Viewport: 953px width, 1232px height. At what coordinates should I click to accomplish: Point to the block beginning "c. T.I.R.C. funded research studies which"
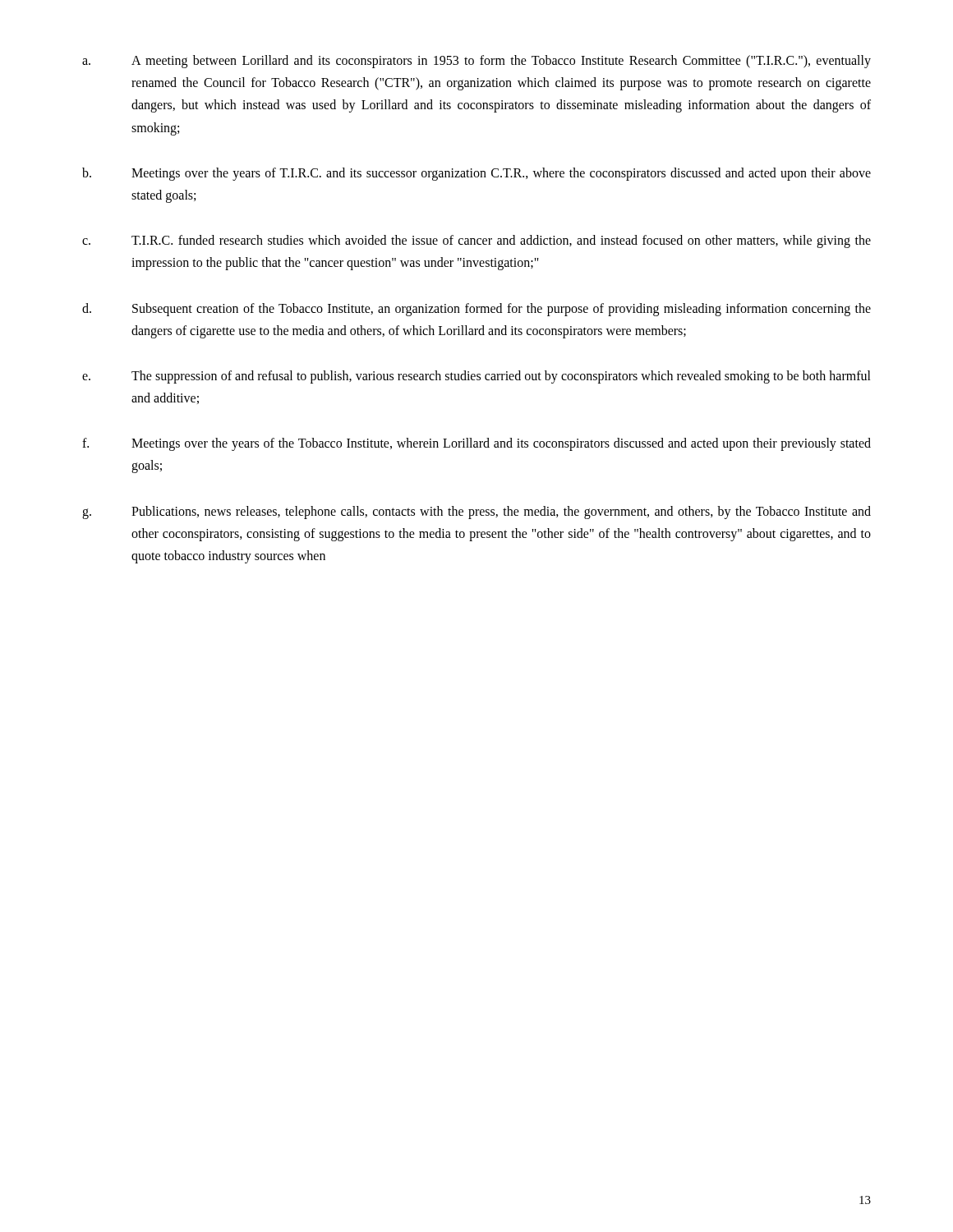(x=476, y=252)
